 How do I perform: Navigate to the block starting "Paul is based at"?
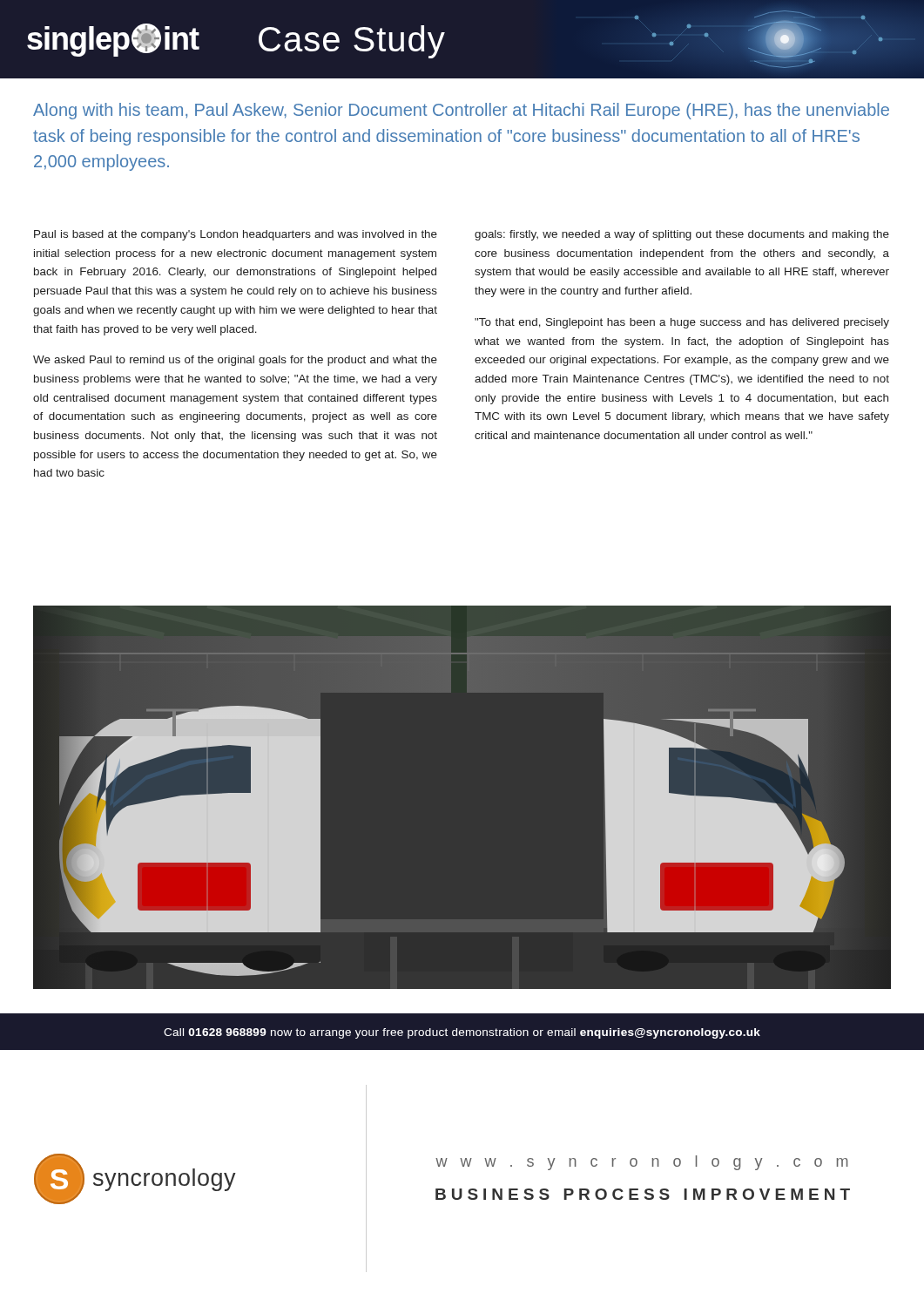(235, 354)
